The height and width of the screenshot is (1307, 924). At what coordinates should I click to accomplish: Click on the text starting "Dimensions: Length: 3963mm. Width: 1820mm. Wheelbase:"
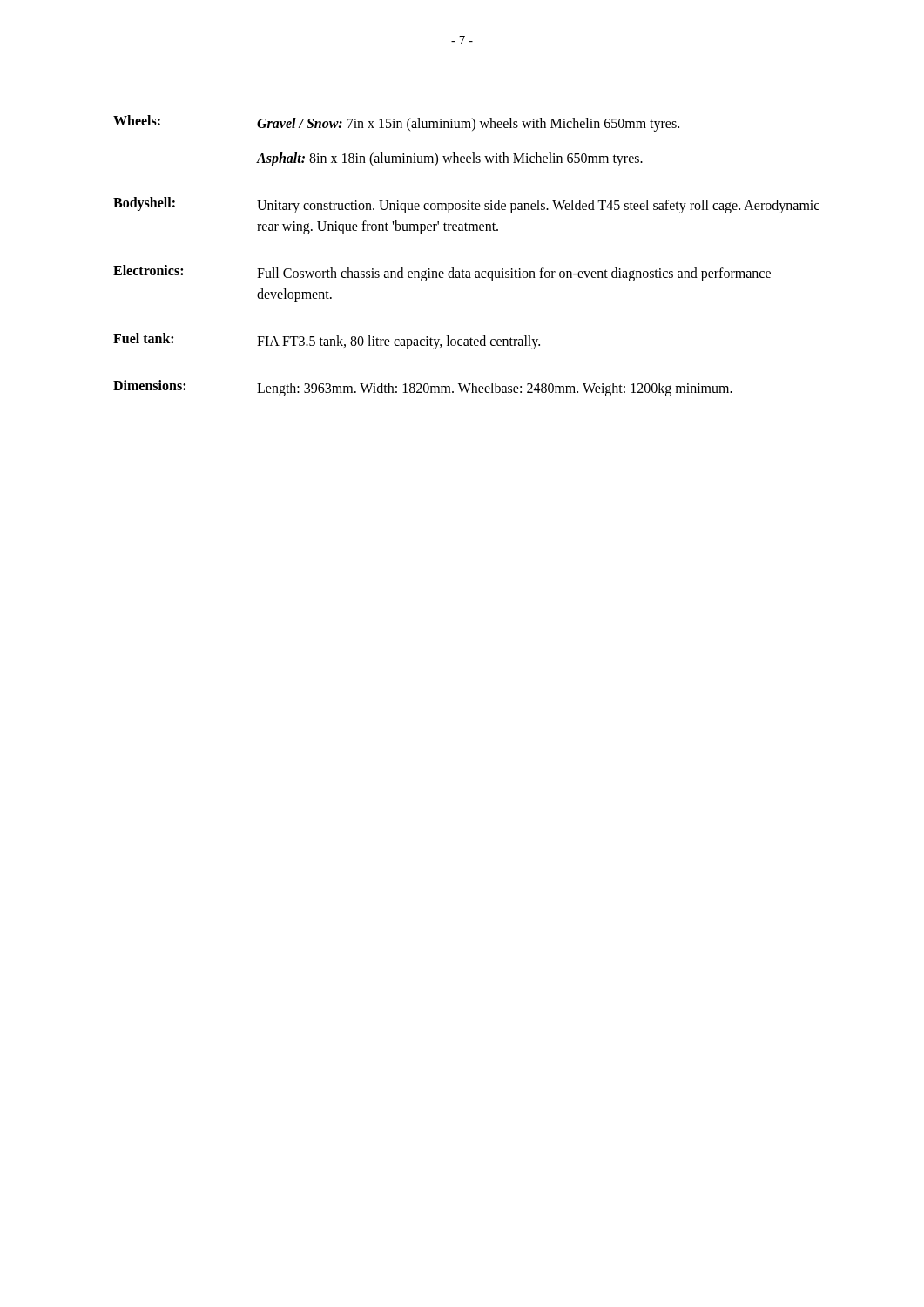[475, 389]
